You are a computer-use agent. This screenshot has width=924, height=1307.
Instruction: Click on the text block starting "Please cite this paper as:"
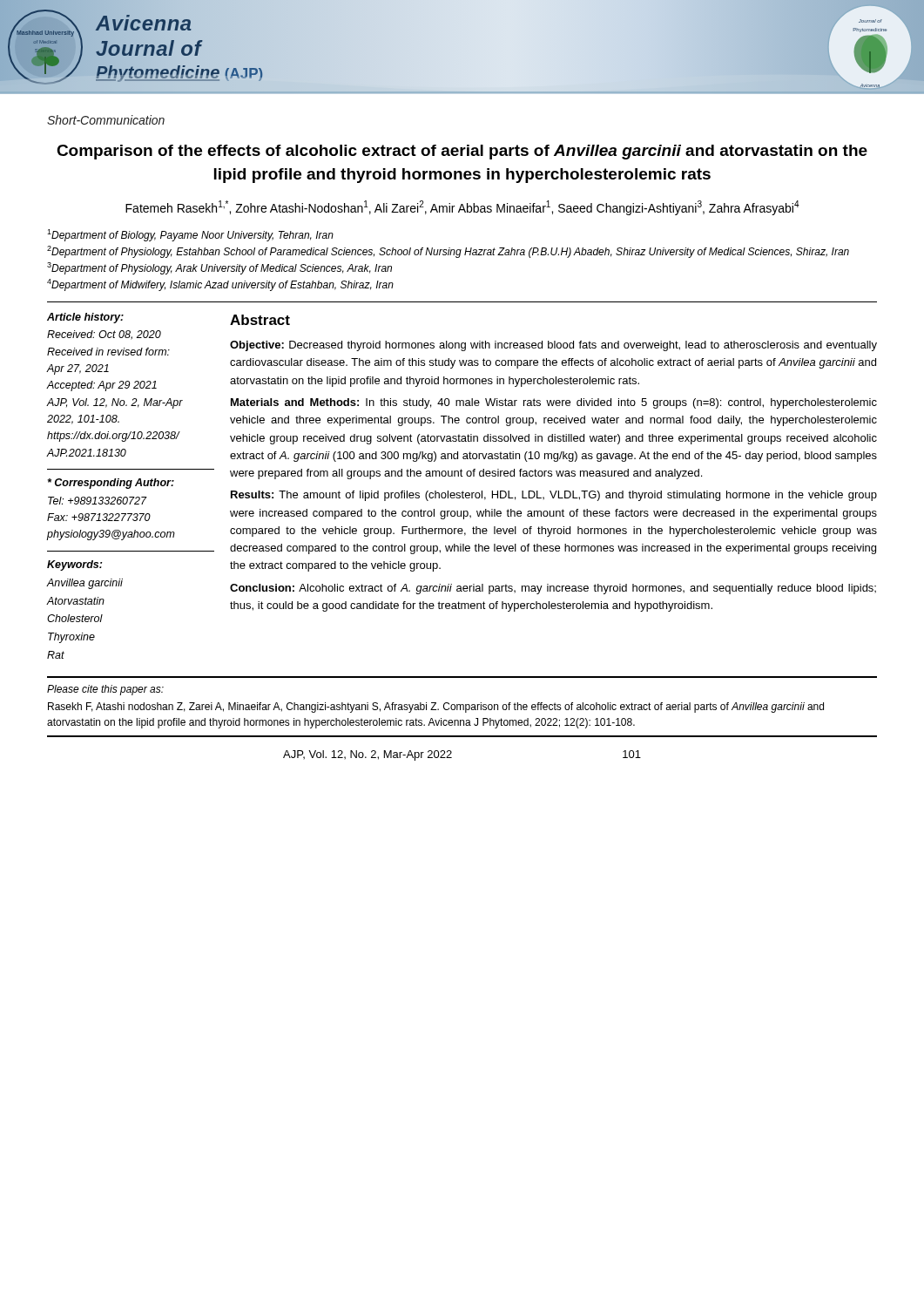tap(462, 706)
